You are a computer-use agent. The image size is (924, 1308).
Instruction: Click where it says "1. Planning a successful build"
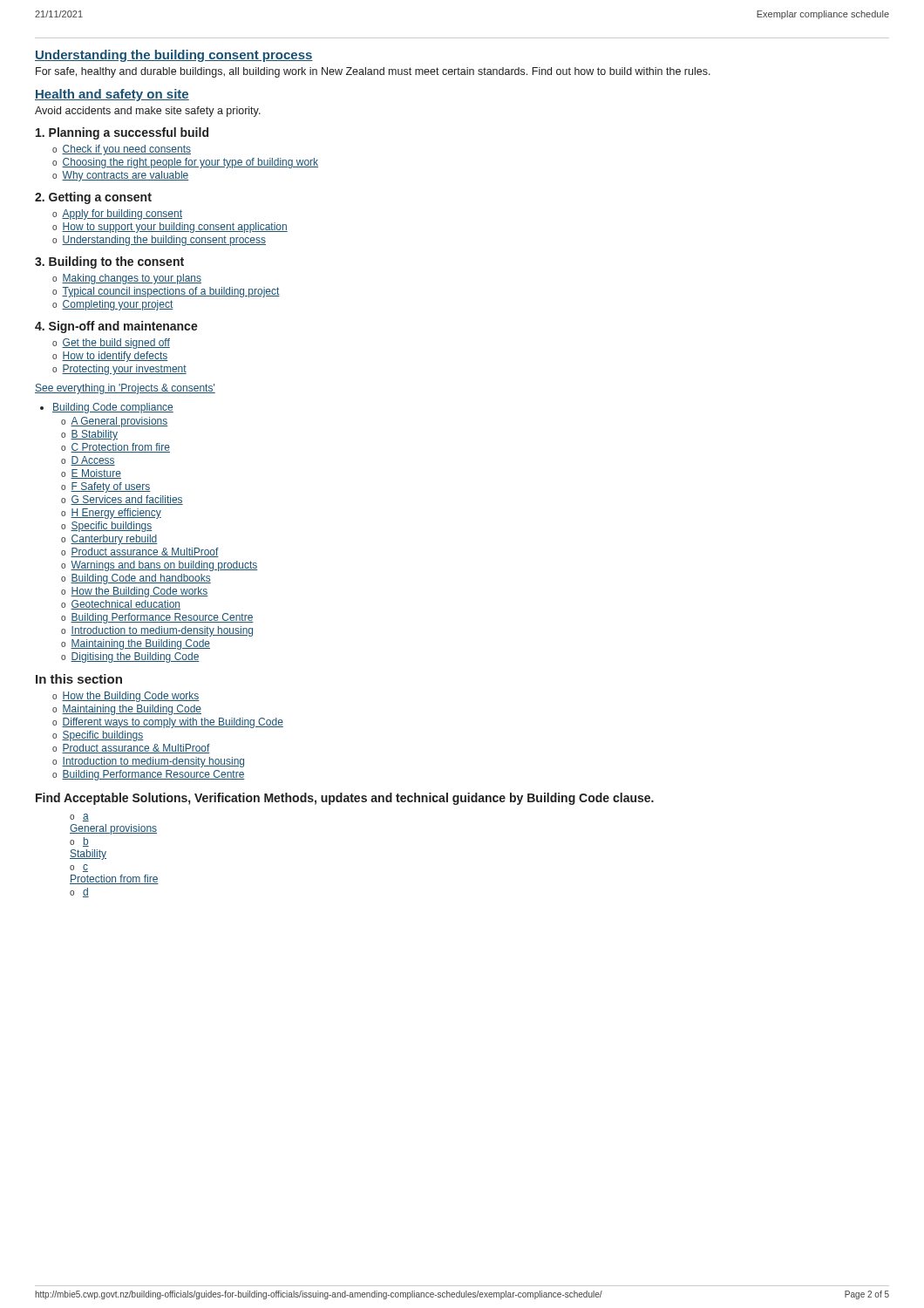[122, 133]
